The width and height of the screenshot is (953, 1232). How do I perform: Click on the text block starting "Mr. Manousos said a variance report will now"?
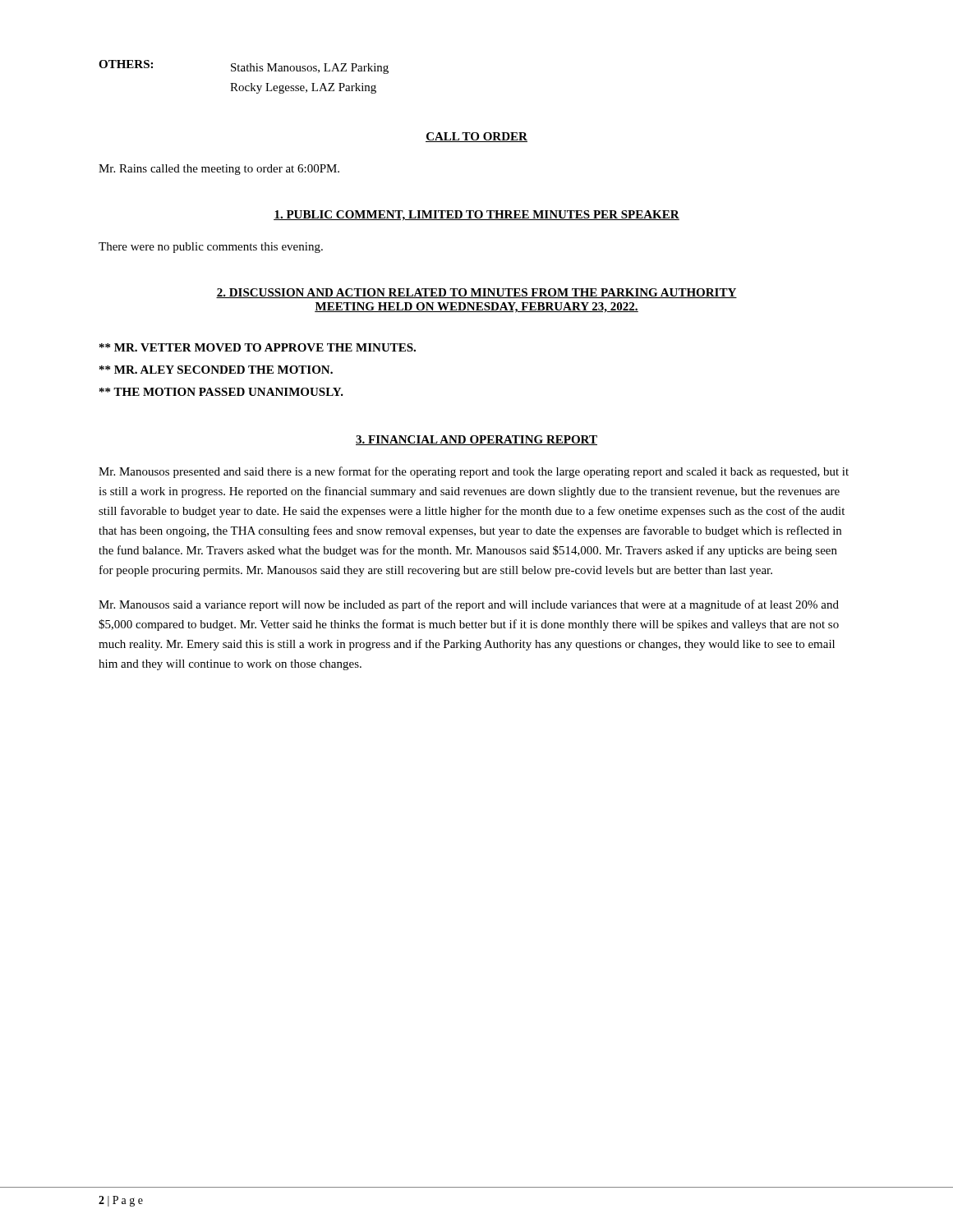click(x=469, y=634)
